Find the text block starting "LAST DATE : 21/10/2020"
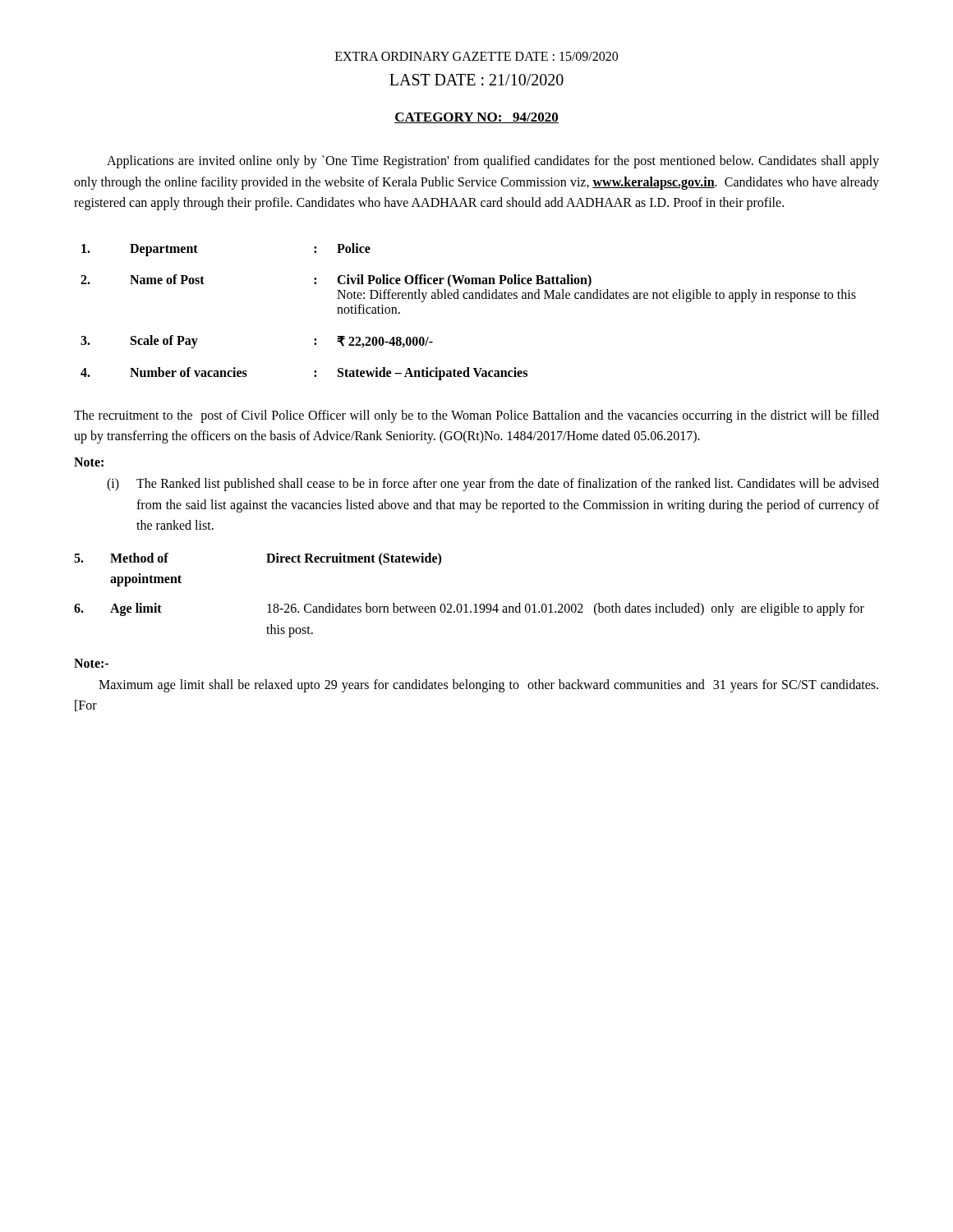This screenshot has height=1232, width=953. point(476,80)
